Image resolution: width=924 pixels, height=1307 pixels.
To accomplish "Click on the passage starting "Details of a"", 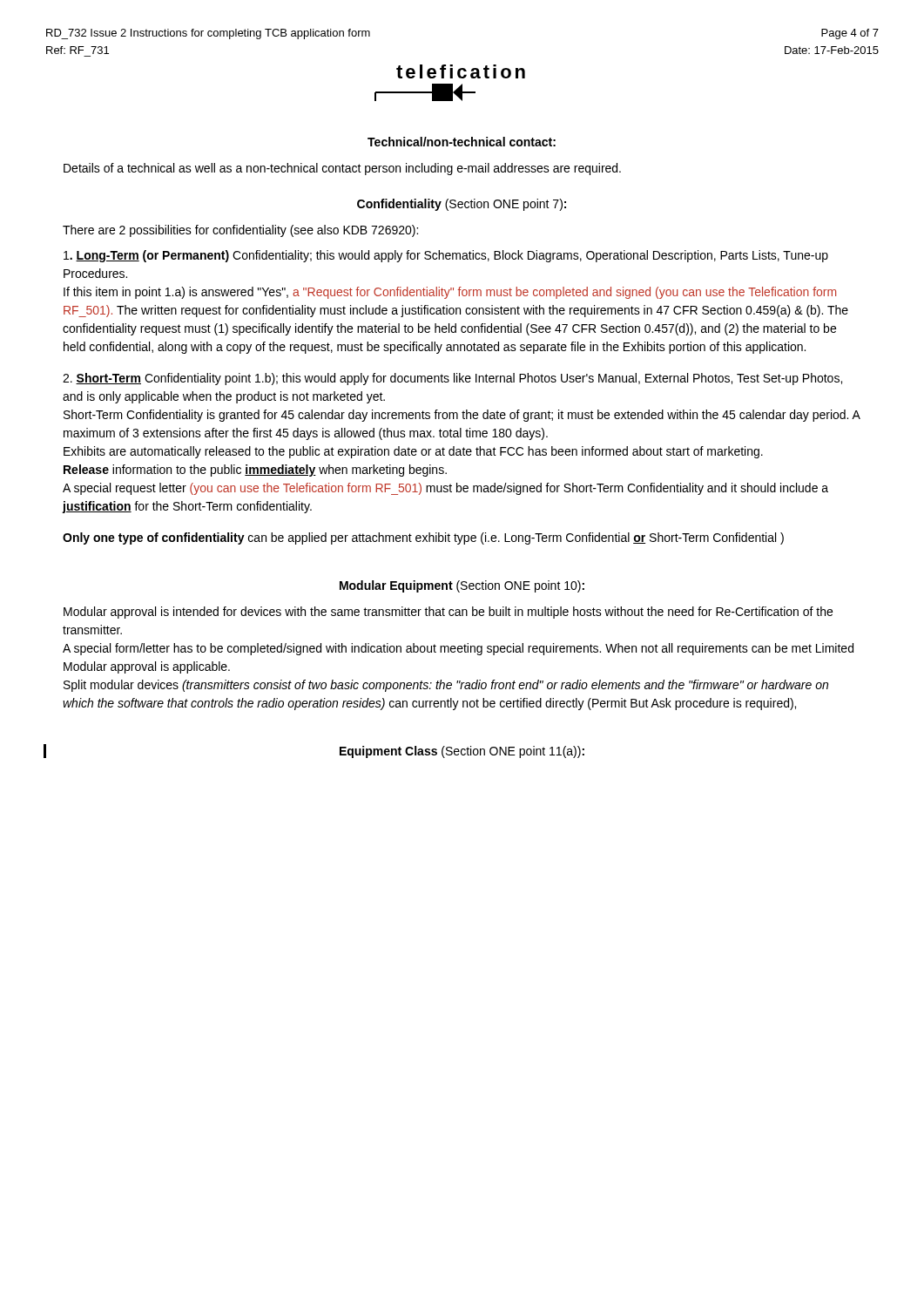I will pos(342,168).
